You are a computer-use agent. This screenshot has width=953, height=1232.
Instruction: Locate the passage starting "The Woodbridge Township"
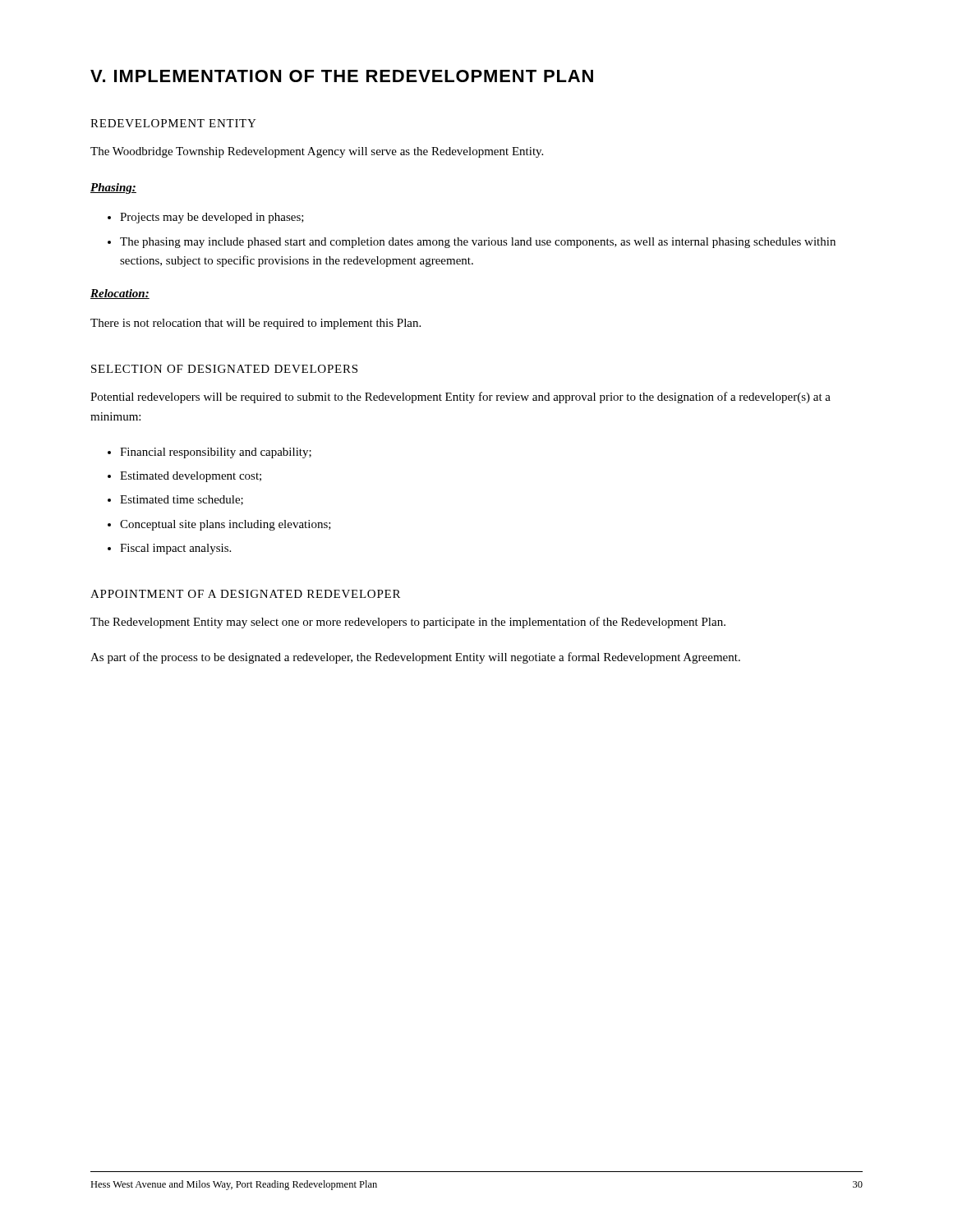(x=317, y=151)
